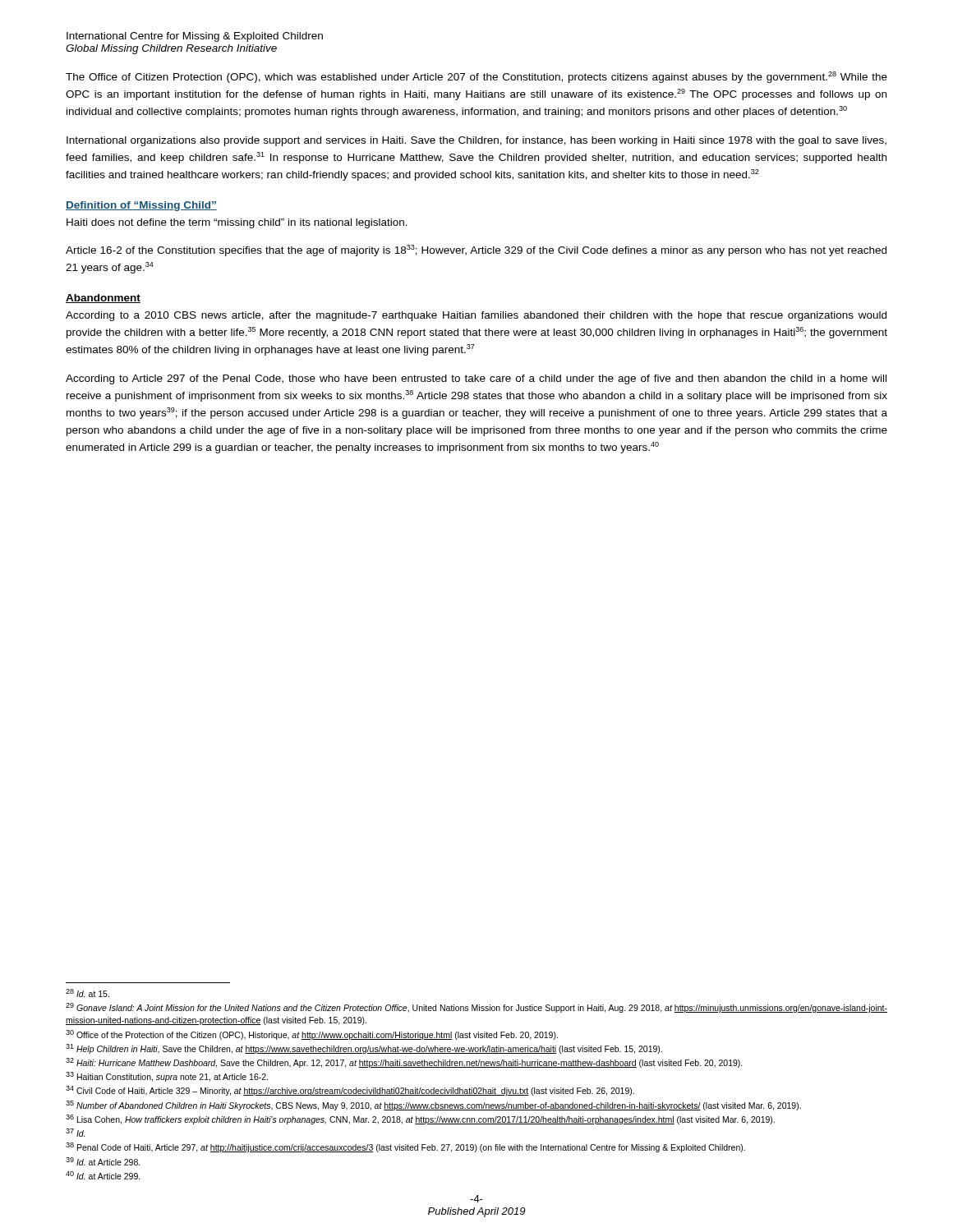The height and width of the screenshot is (1232, 953).
Task: Point to the block beginning "29 Gonave Island: A Joint Mission for"
Action: (x=476, y=1014)
